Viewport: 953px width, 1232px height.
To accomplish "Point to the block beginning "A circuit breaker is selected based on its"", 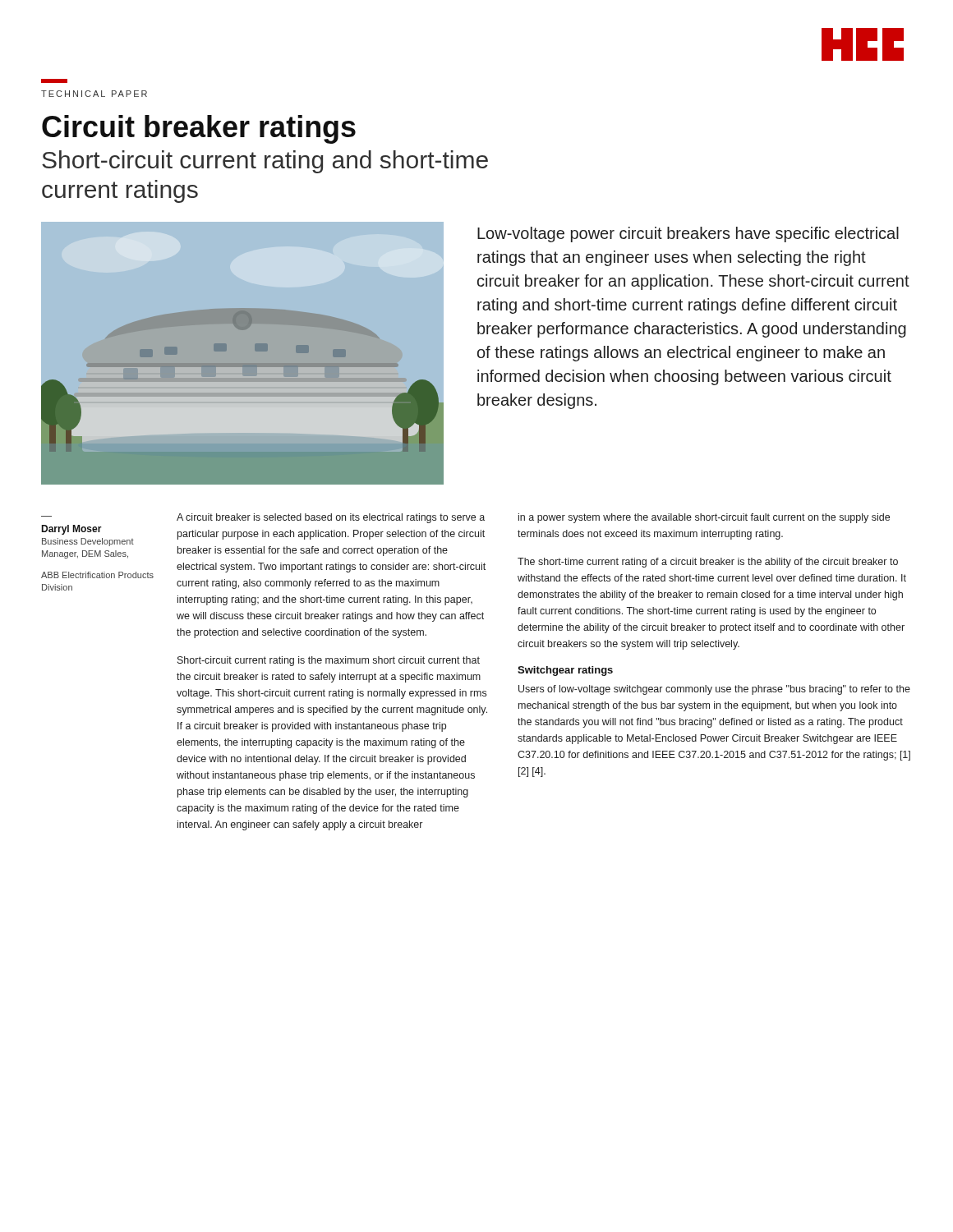I will [x=331, y=575].
